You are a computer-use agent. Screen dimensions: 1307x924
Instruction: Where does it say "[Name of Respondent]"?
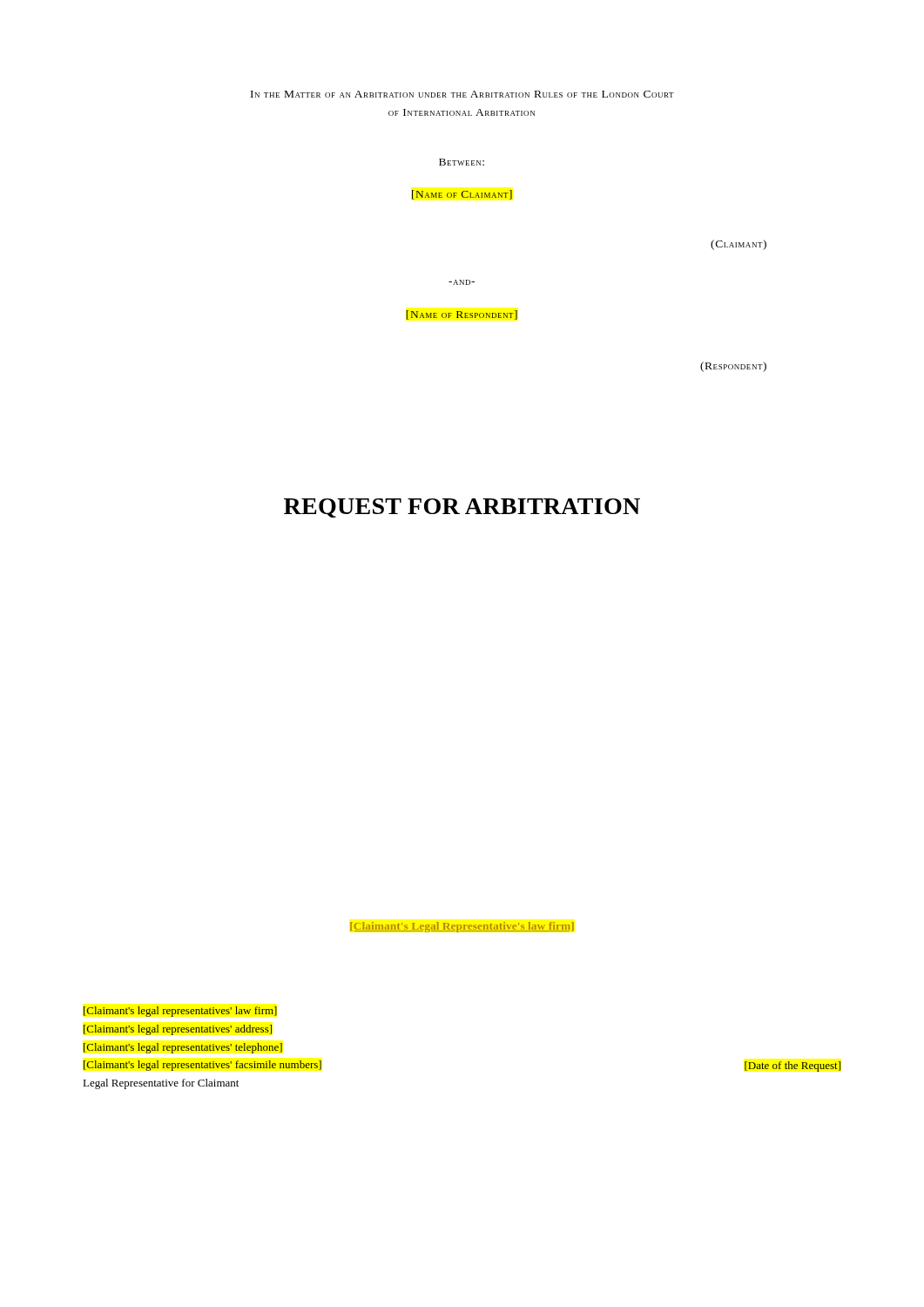click(x=462, y=314)
